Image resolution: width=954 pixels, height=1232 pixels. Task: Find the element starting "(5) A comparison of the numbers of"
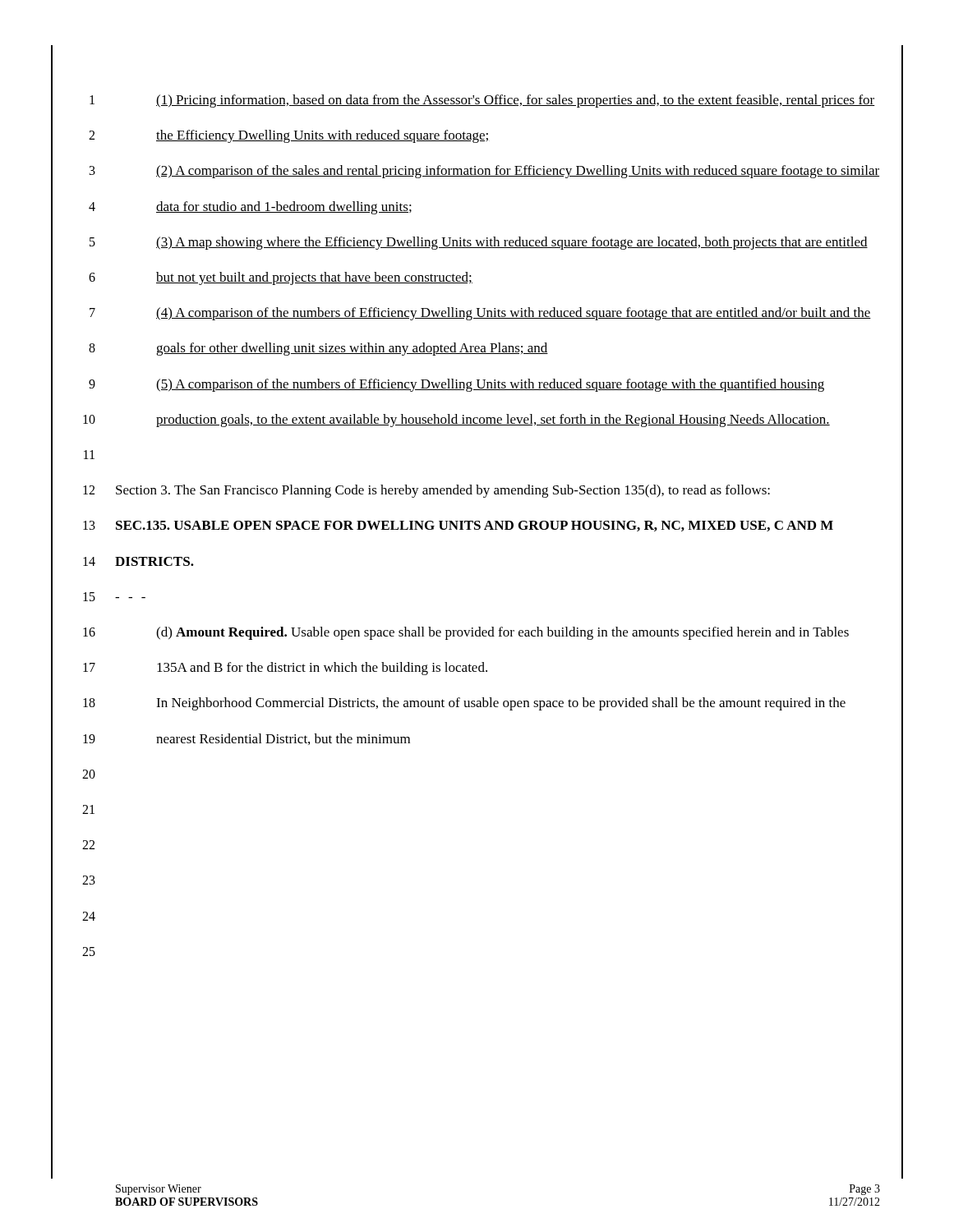(493, 401)
